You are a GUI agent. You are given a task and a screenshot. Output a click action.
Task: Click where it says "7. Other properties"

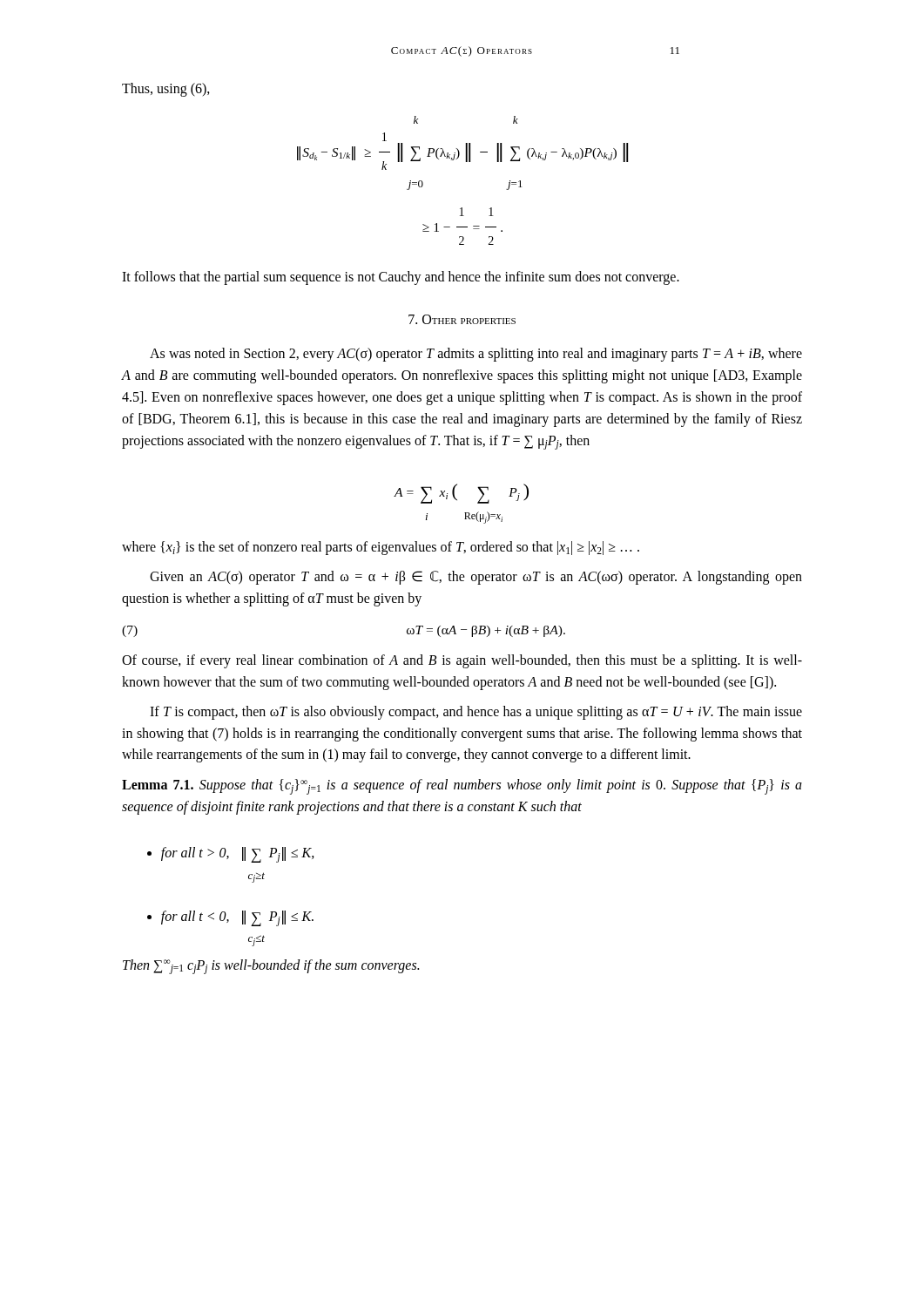click(x=462, y=320)
